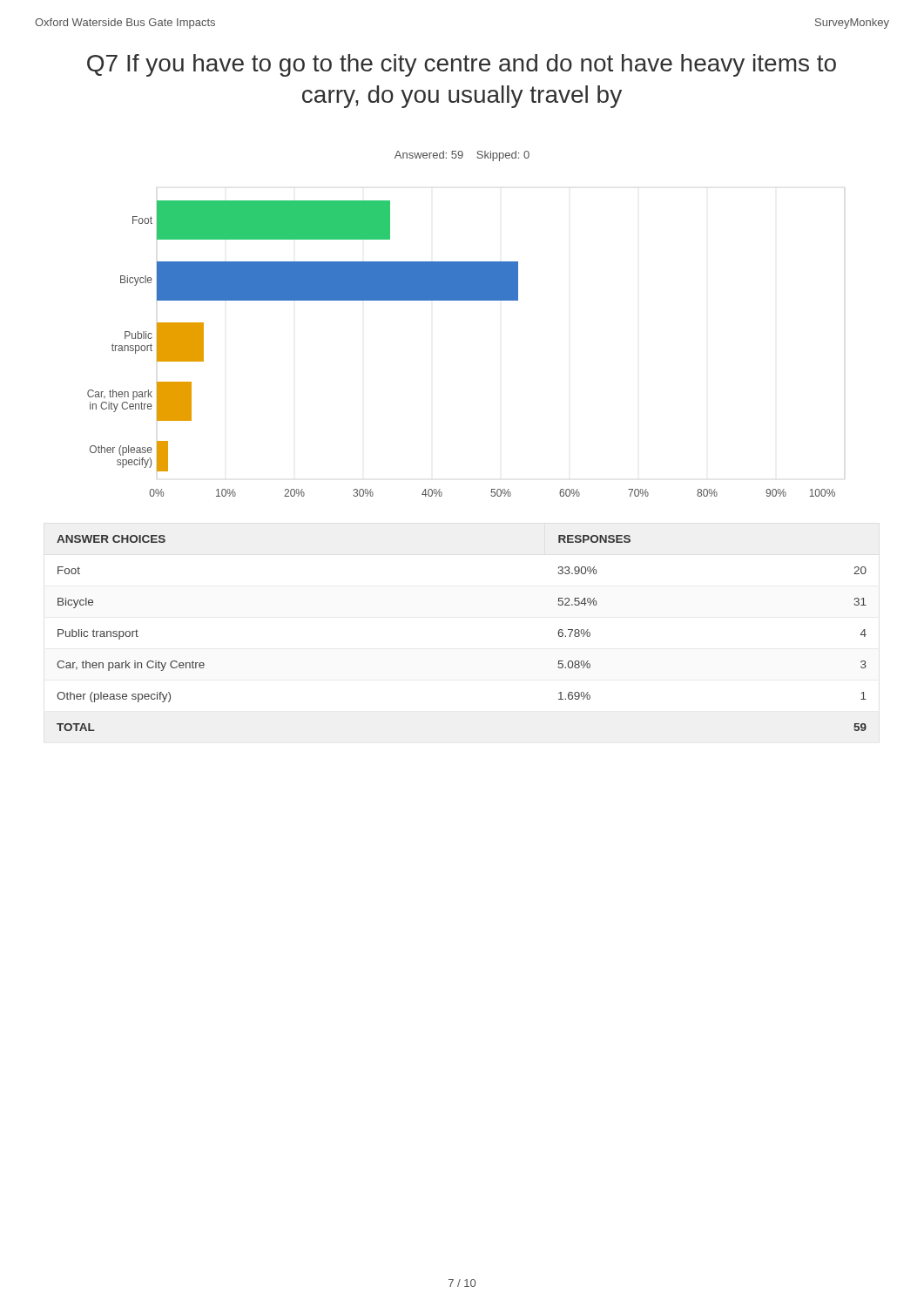Image resolution: width=924 pixels, height=1307 pixels.
Task: Find the table
Action: [462, 633]
